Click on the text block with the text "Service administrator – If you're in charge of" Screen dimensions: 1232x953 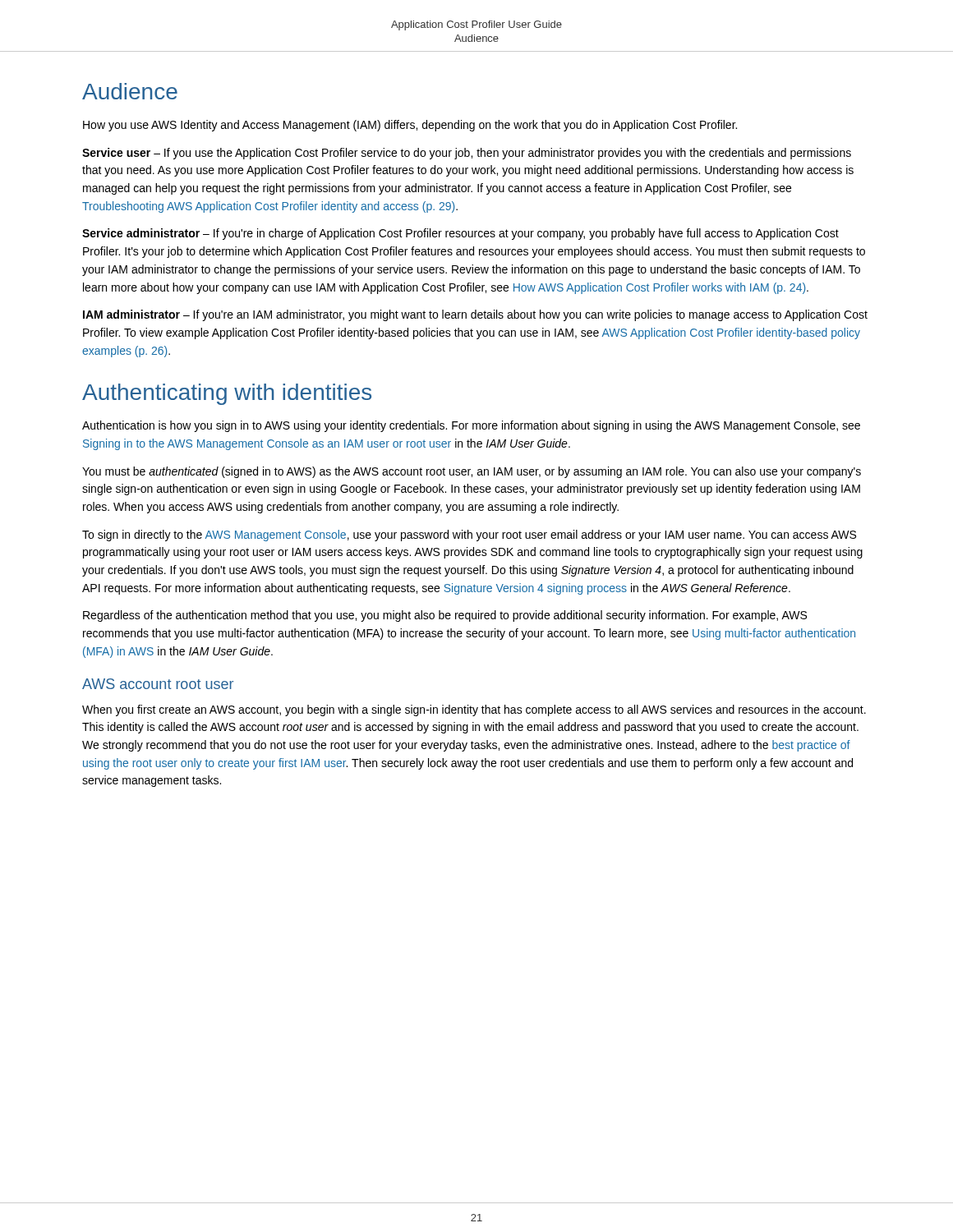pos(476,261)
